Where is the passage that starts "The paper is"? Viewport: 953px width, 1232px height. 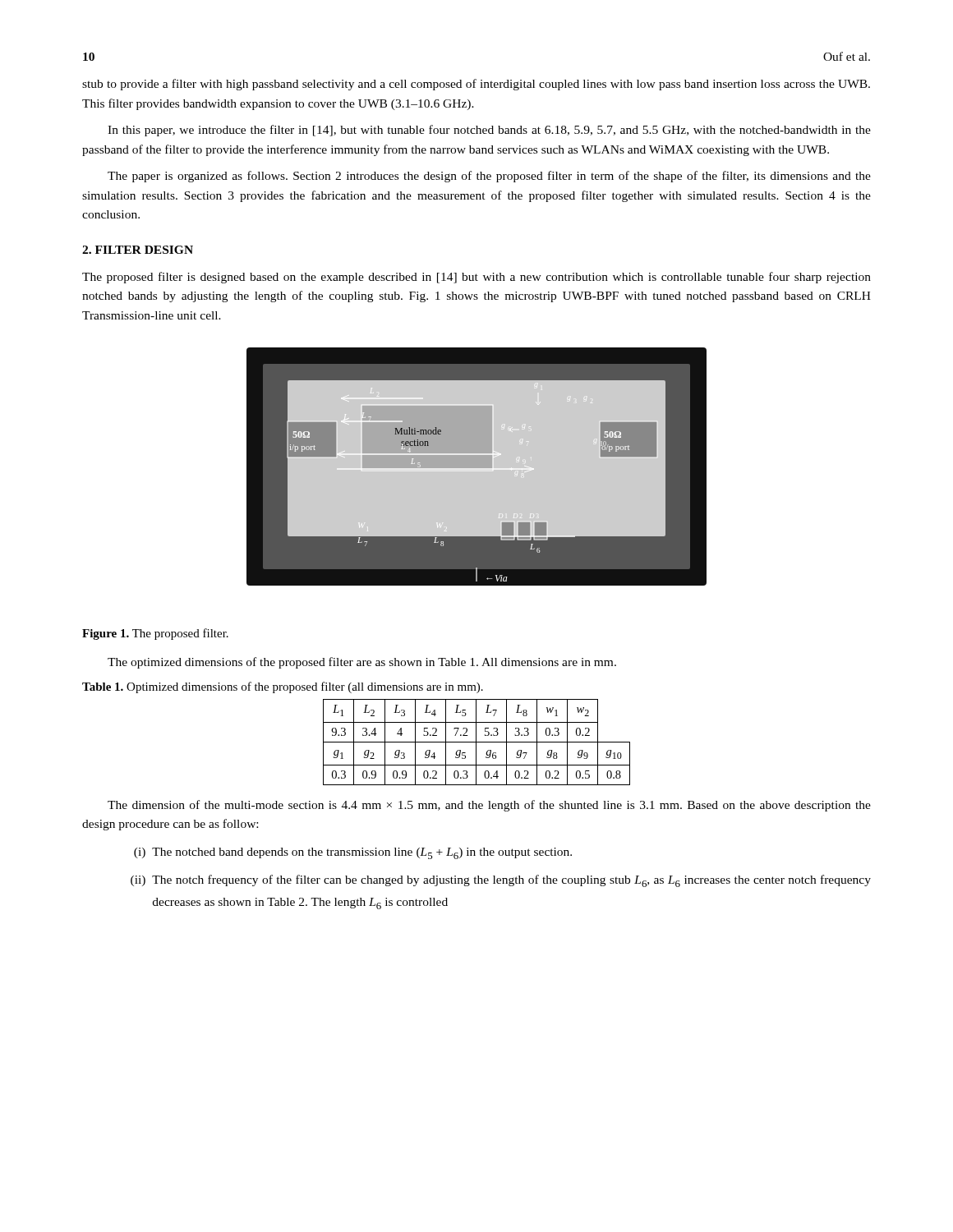476,195
